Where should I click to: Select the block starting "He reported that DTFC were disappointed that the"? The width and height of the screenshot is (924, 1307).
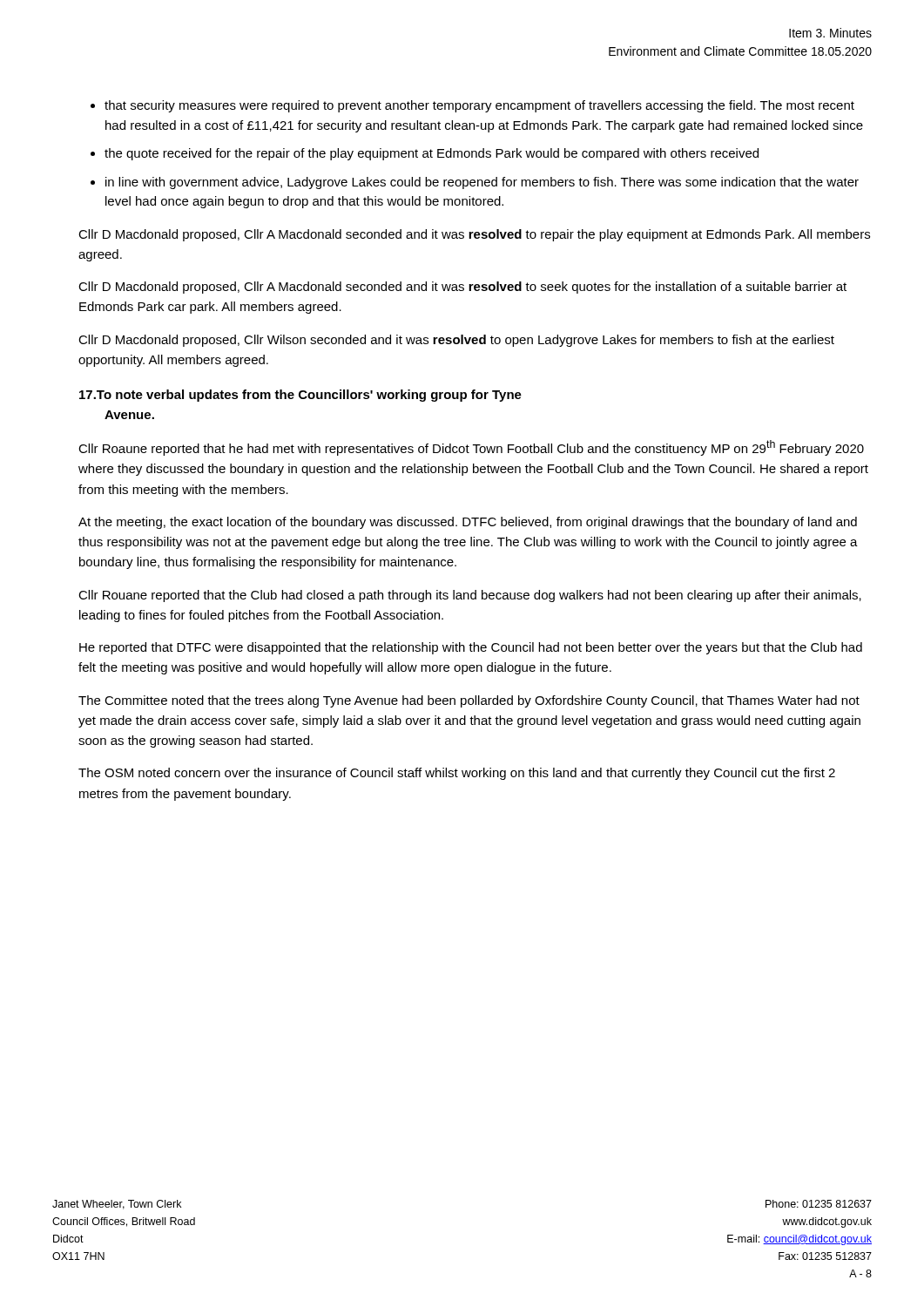click(471, 657)
